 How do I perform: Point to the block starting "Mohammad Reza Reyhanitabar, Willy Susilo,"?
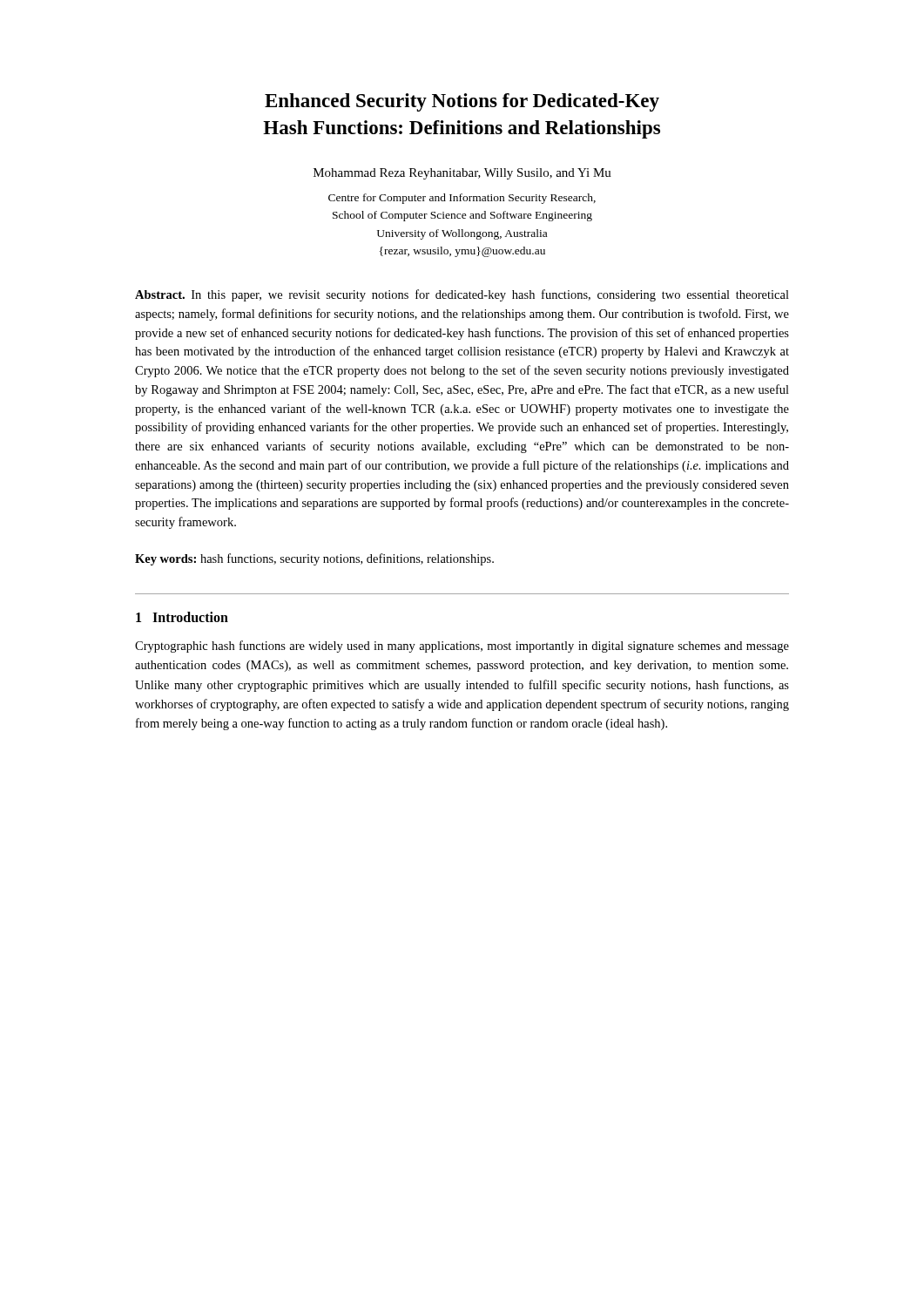click(x=462, y=173)
